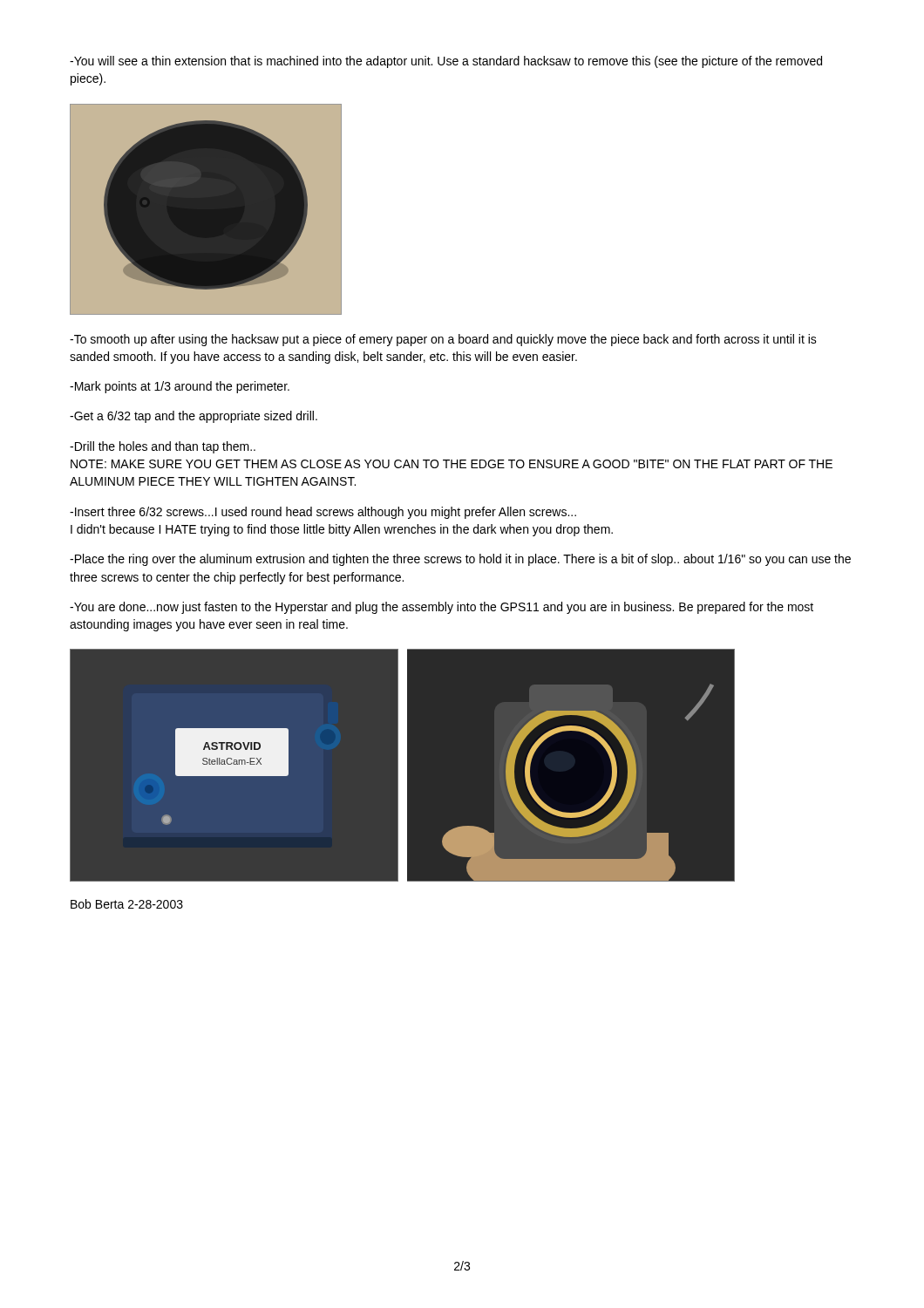Navigate to the passage starting "Mark points at 1/3 around"

(x=180, y=386)
